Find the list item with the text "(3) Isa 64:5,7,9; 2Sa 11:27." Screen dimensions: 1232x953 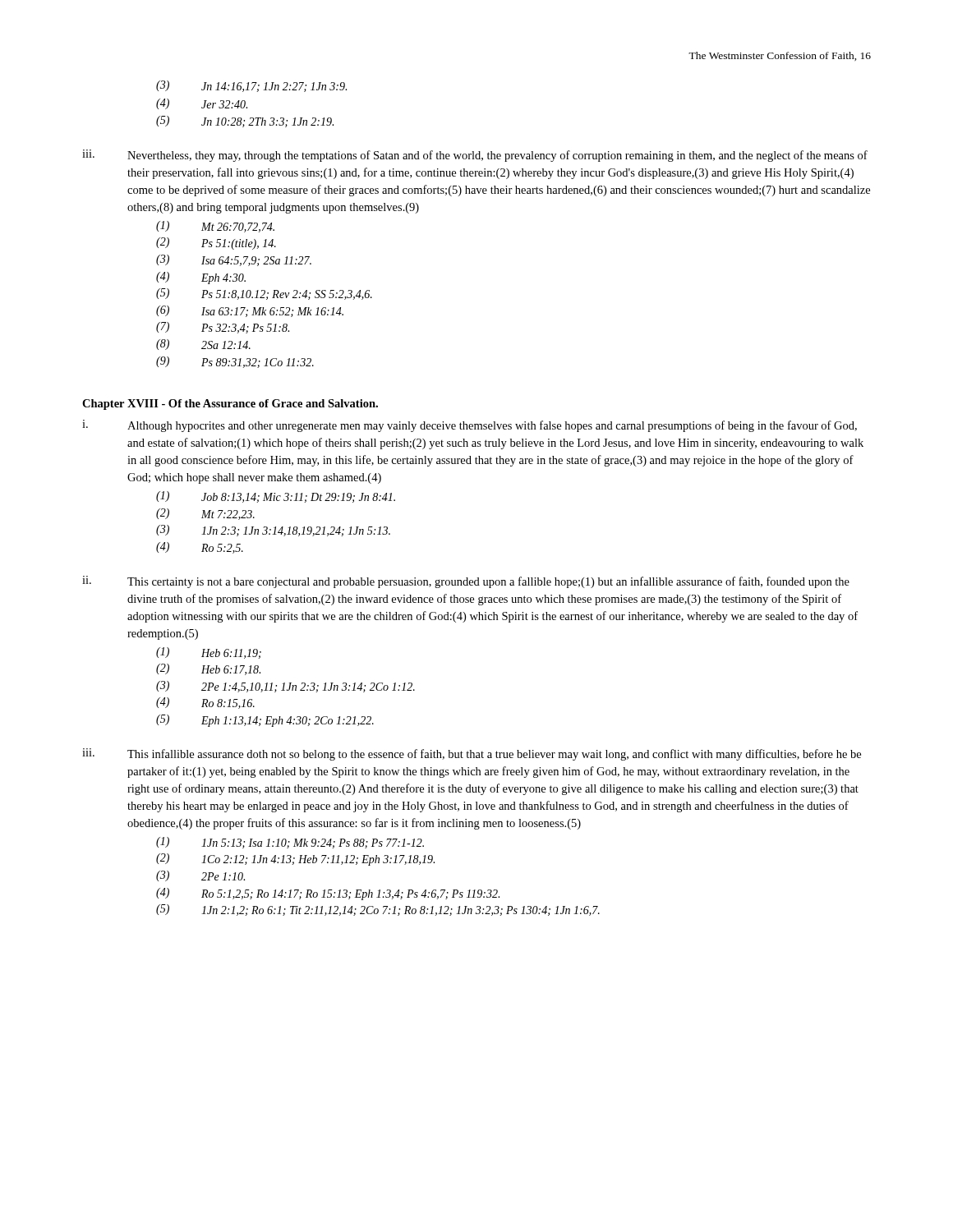[x=234, y=261]
